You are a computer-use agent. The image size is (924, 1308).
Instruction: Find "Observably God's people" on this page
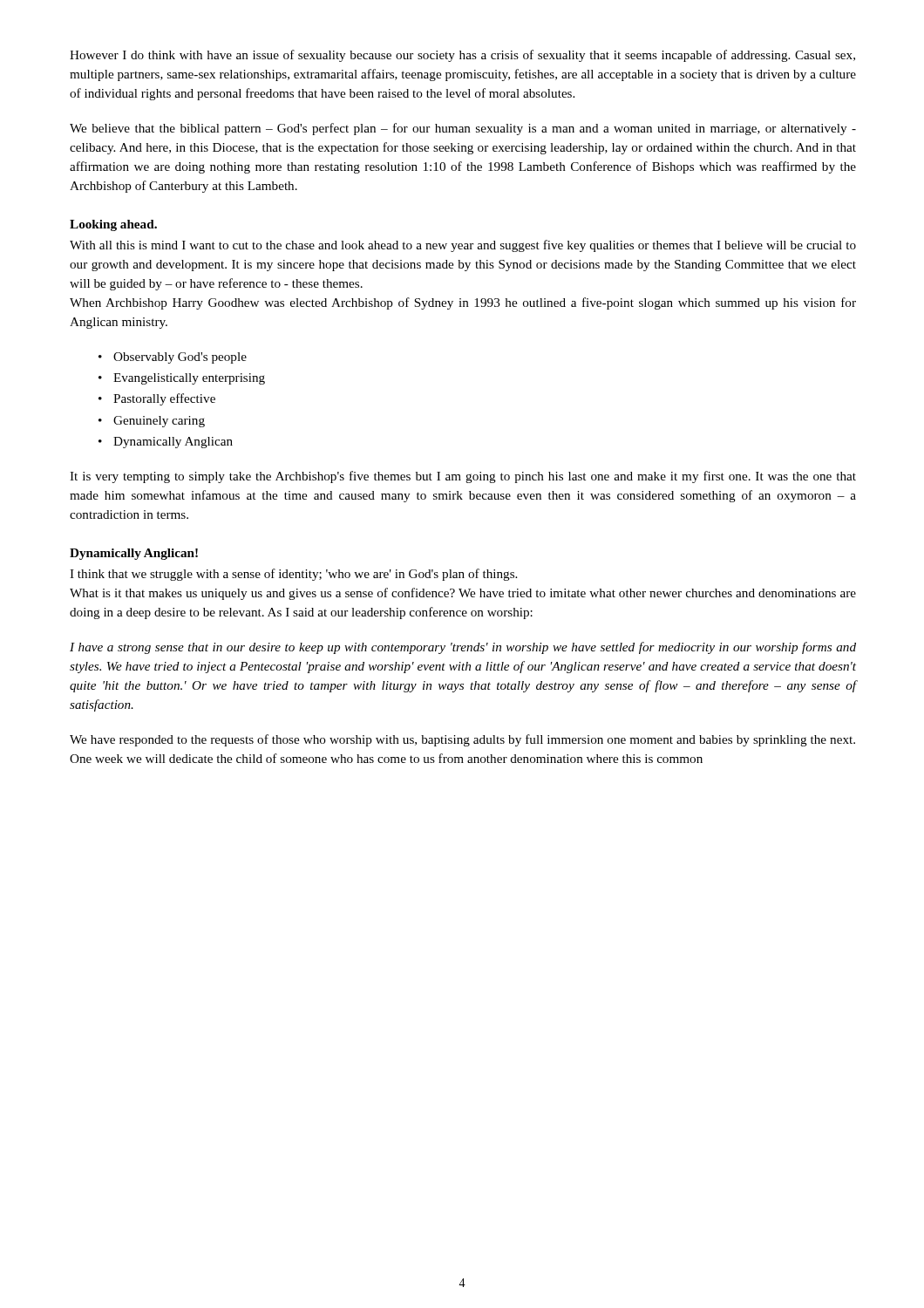(180, 357)
